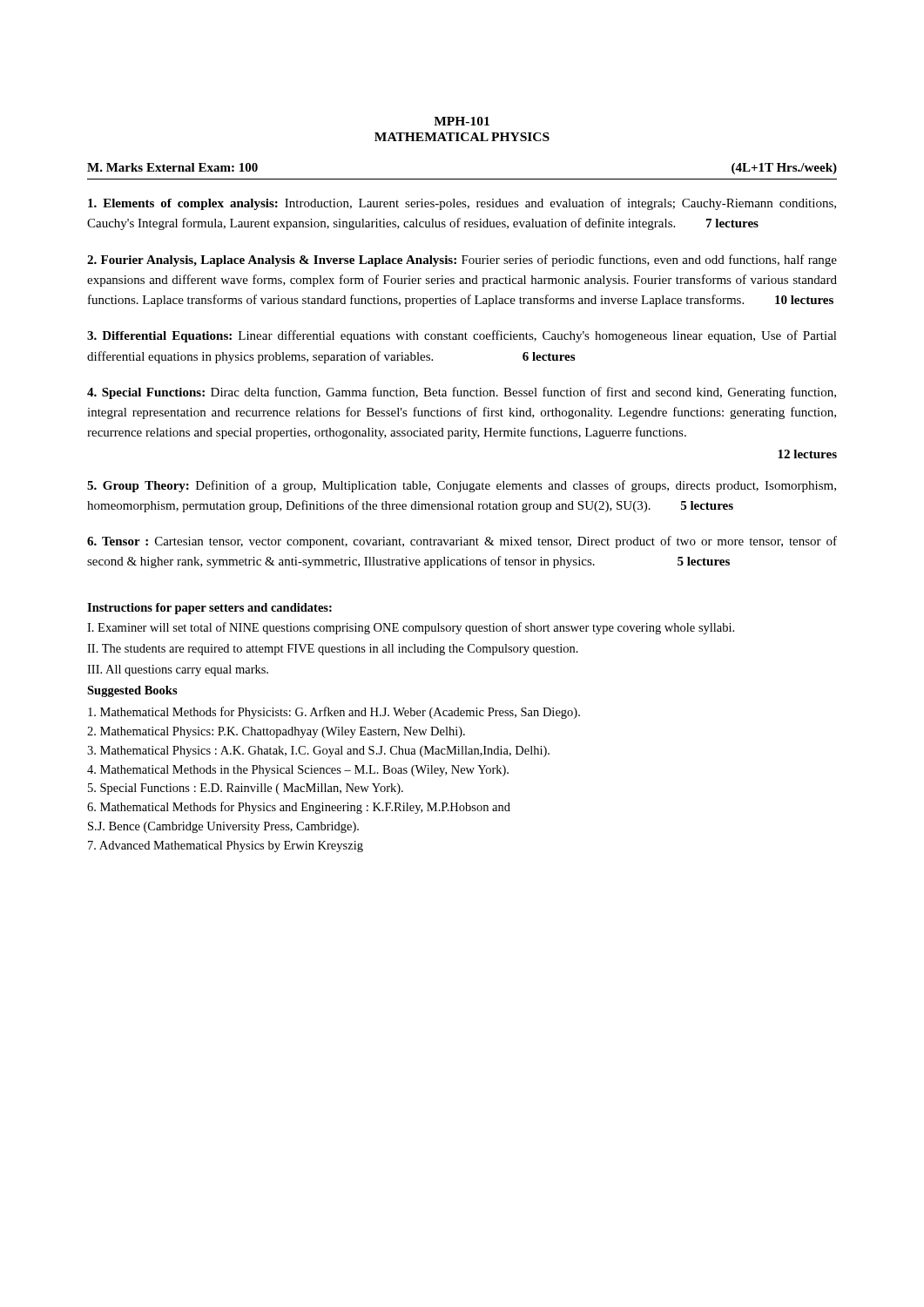Image resolution: width=924 pixels, height=1307 pixels.
Task: Find "M. Marks External Exam: 100 (4L+1T Hrs./week)" on this page
Action: coord(462,168)
